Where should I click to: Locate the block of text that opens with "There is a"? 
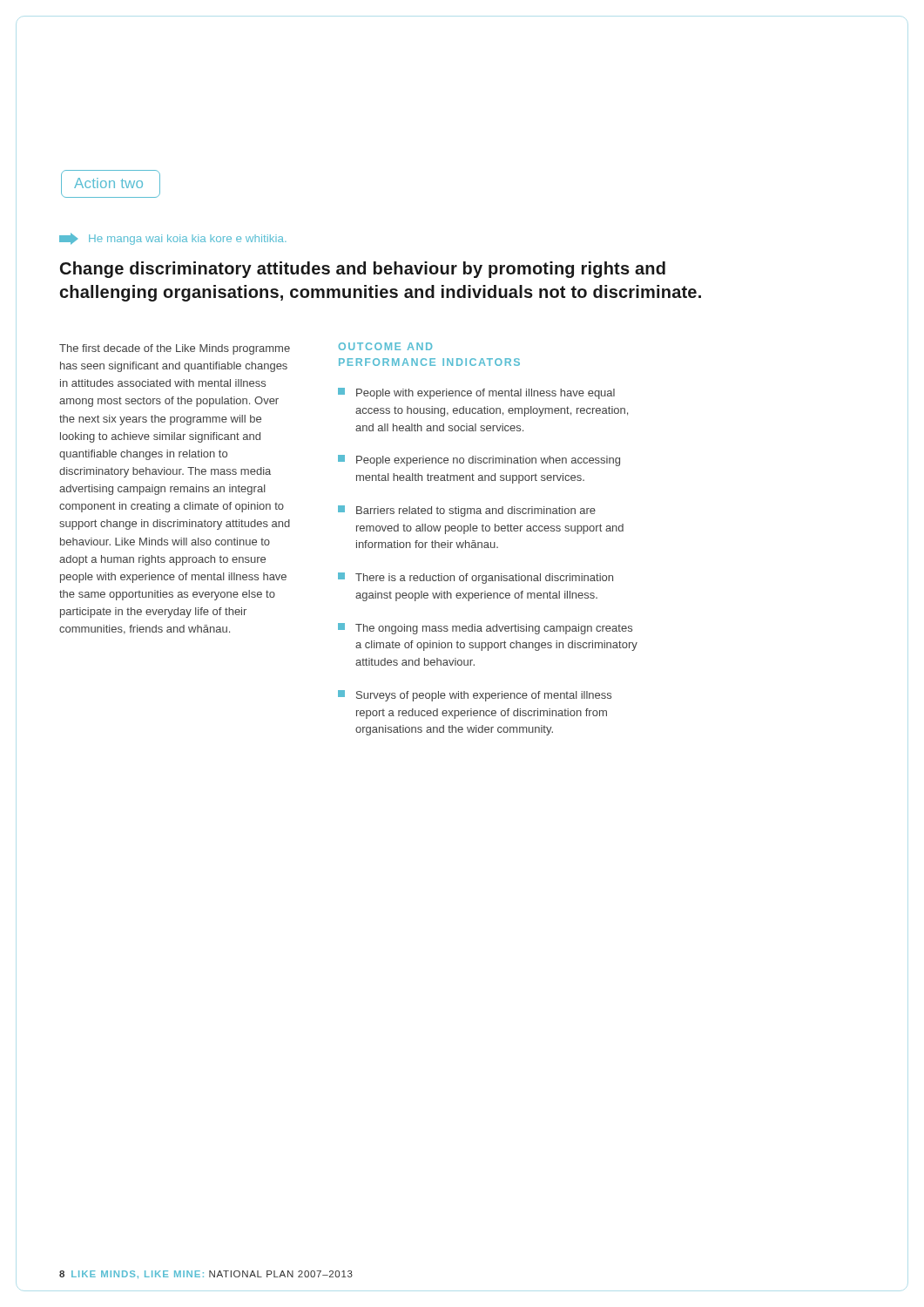488,586
